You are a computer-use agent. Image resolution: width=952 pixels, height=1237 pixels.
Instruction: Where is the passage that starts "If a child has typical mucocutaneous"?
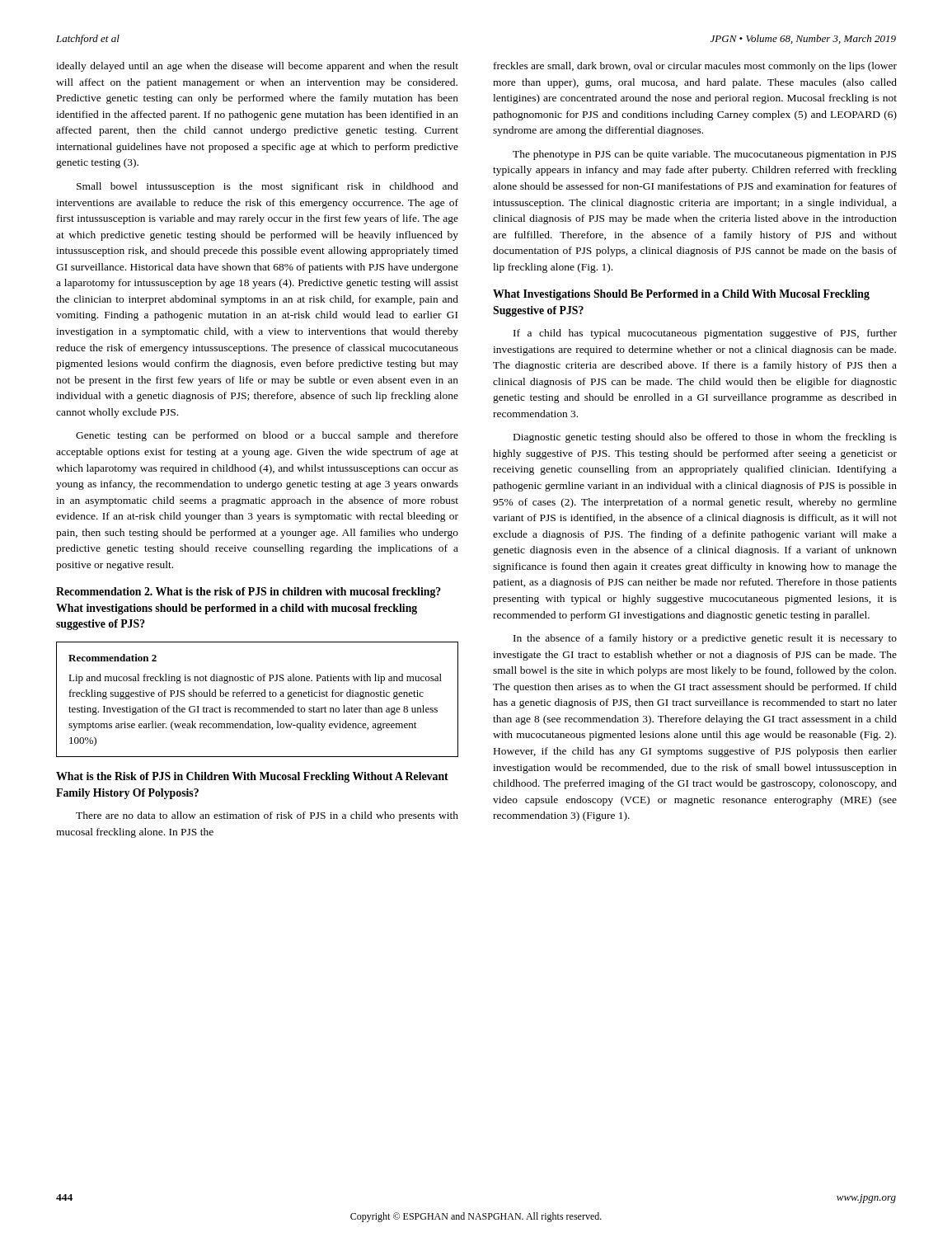point(695,373)
